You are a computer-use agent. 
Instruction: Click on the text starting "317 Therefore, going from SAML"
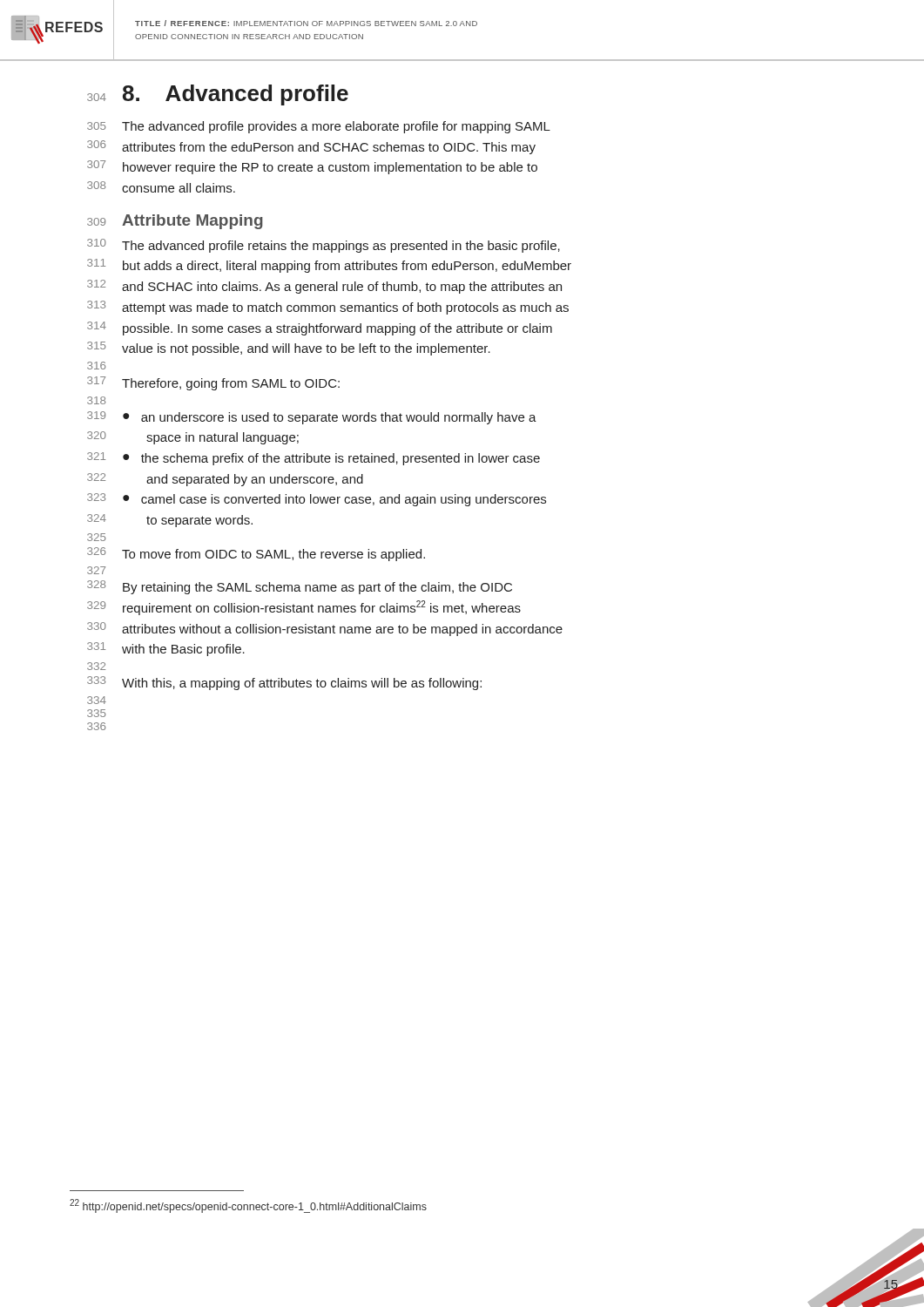pyautogui.click(x=213, y=383)
